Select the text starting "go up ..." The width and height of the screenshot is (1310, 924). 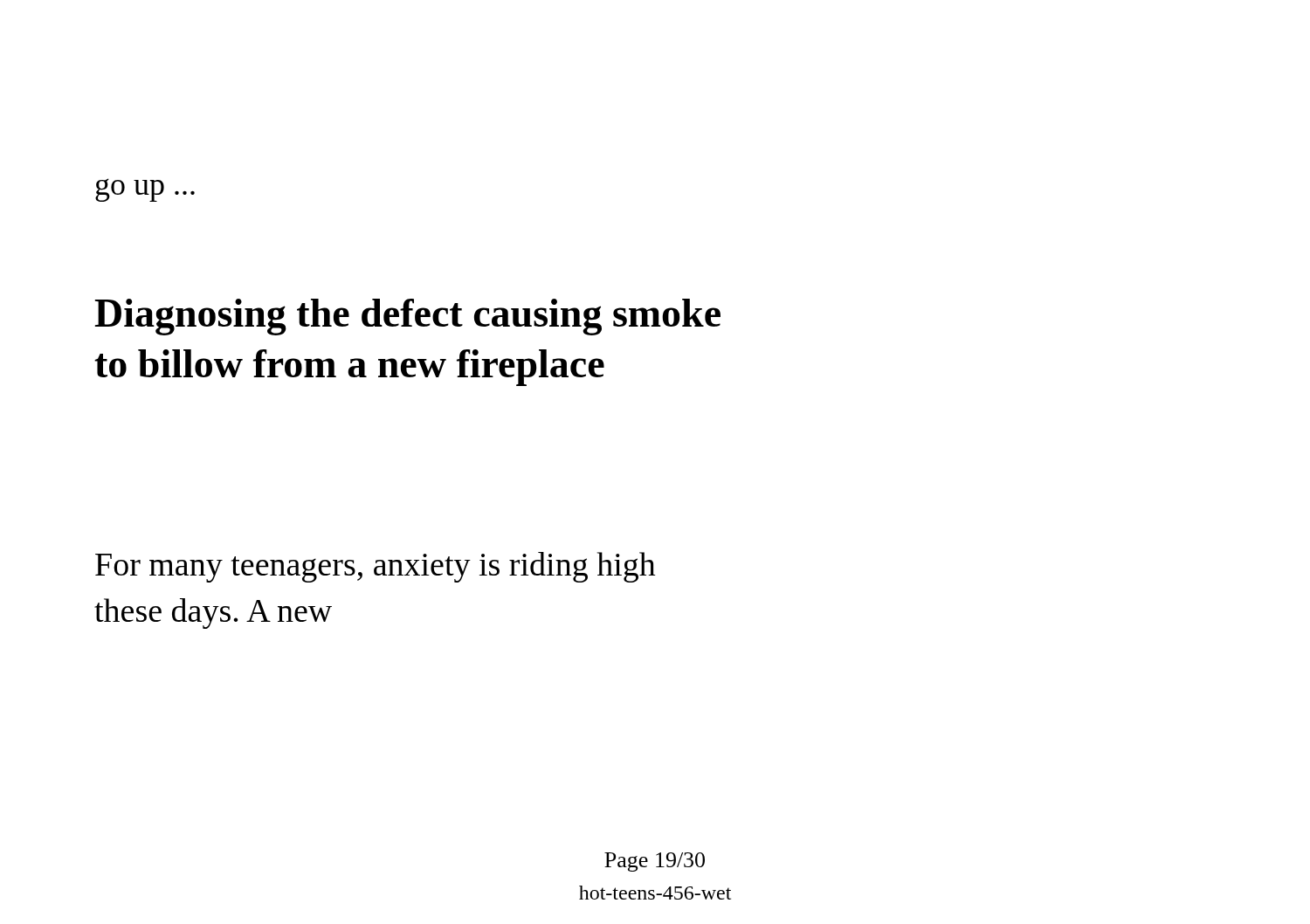coord(145,184)
